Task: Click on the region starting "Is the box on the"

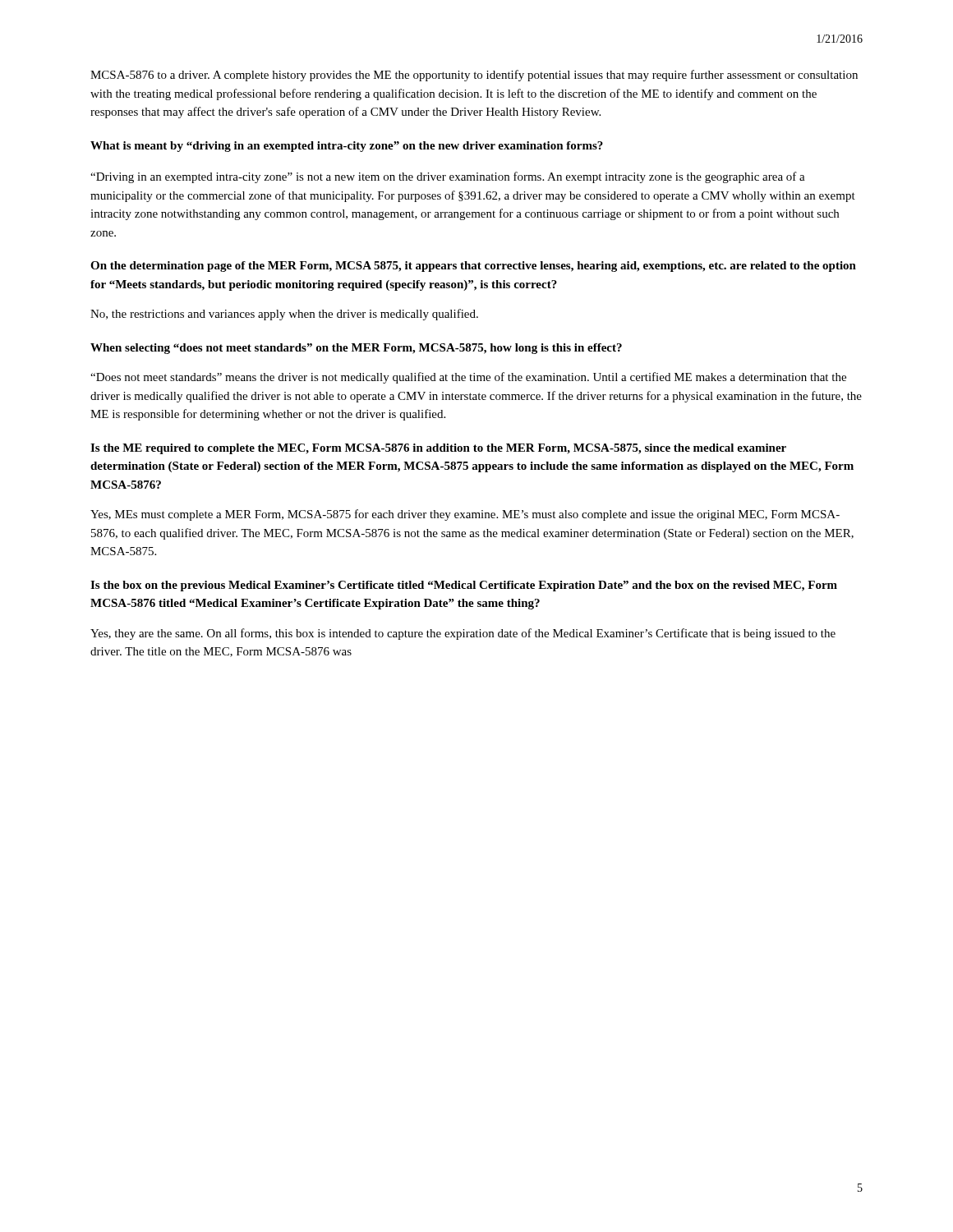Action: 464,594
